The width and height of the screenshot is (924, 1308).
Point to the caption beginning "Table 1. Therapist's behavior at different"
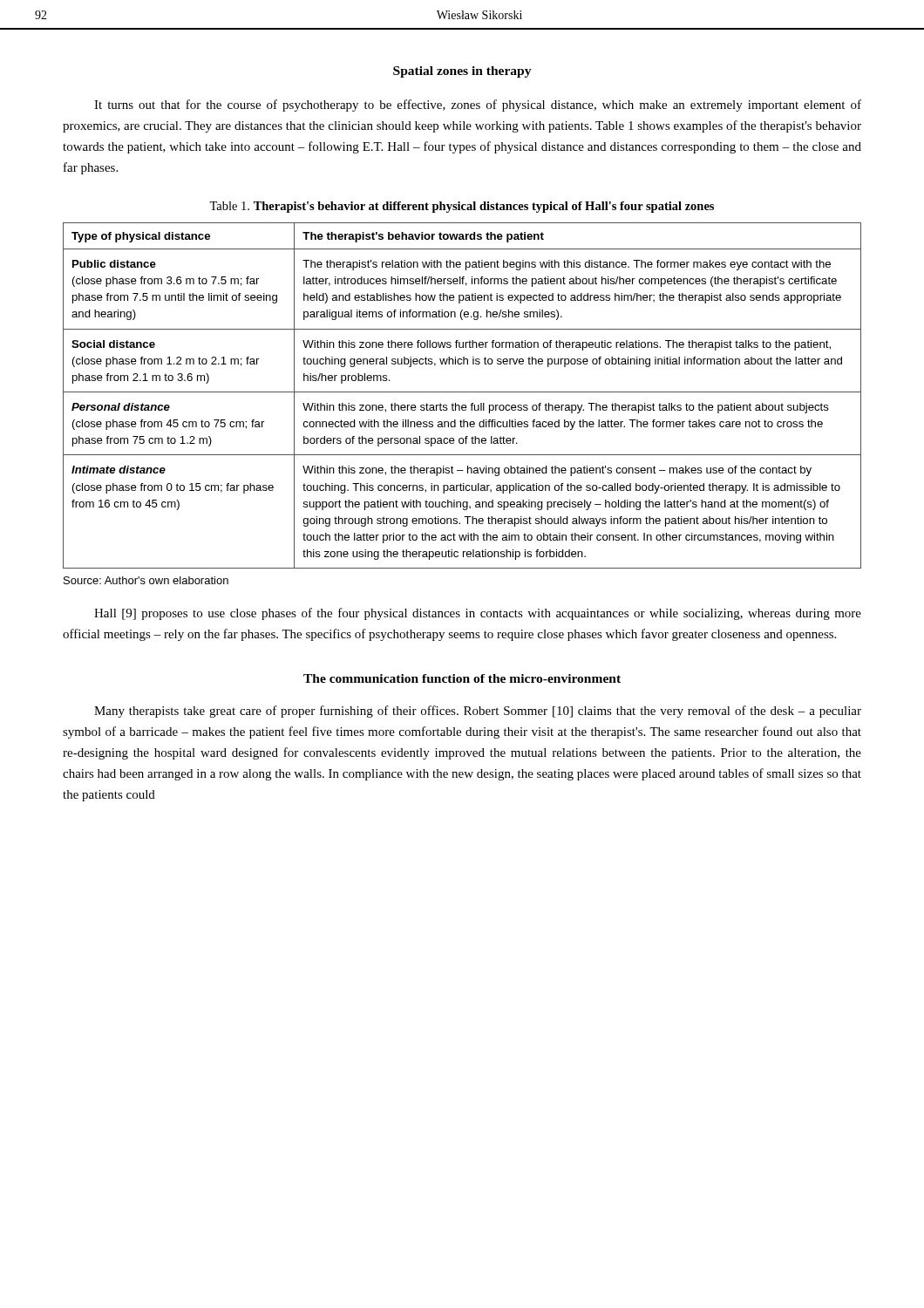coord(462,206)
